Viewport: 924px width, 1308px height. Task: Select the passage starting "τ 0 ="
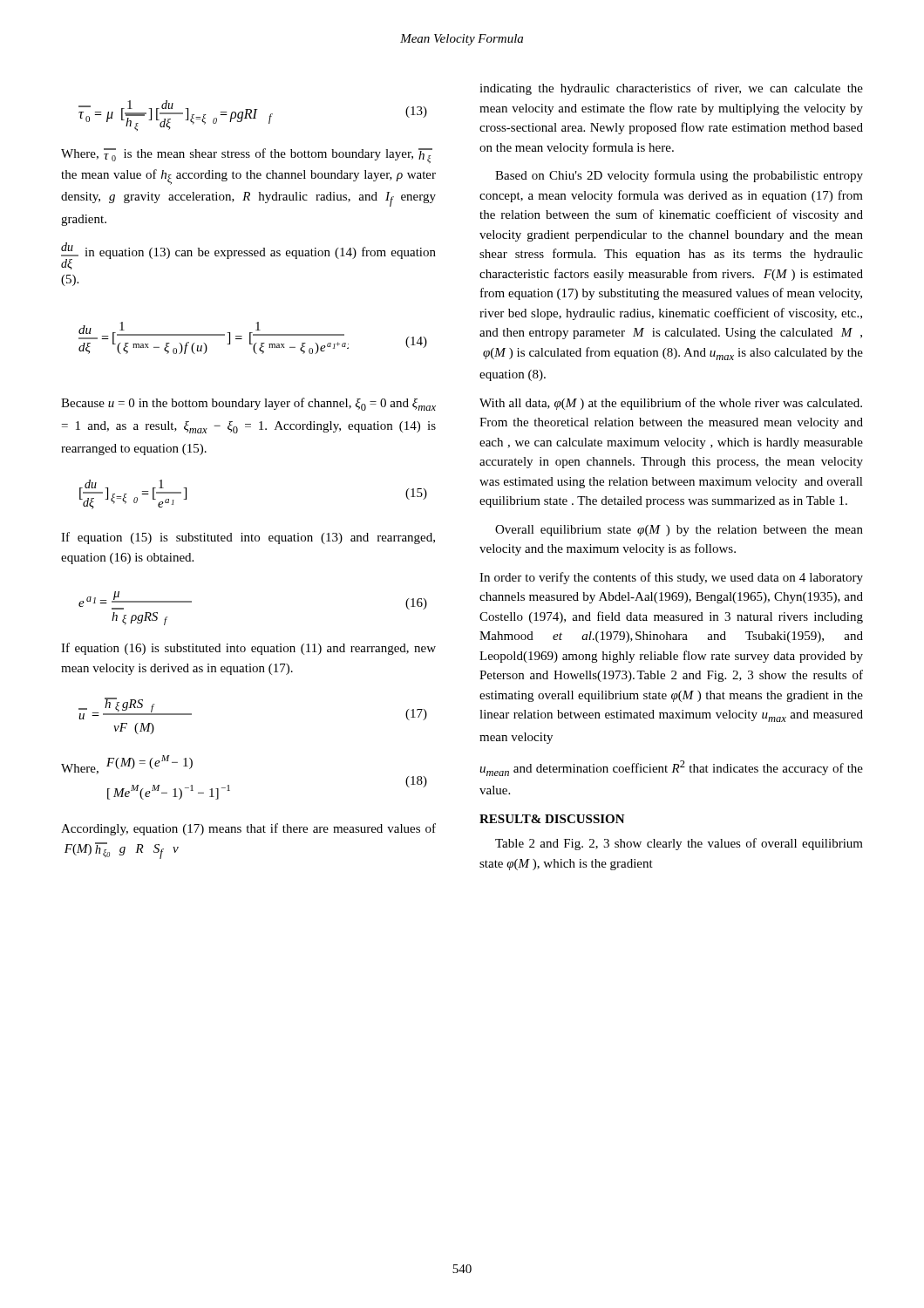248,111
